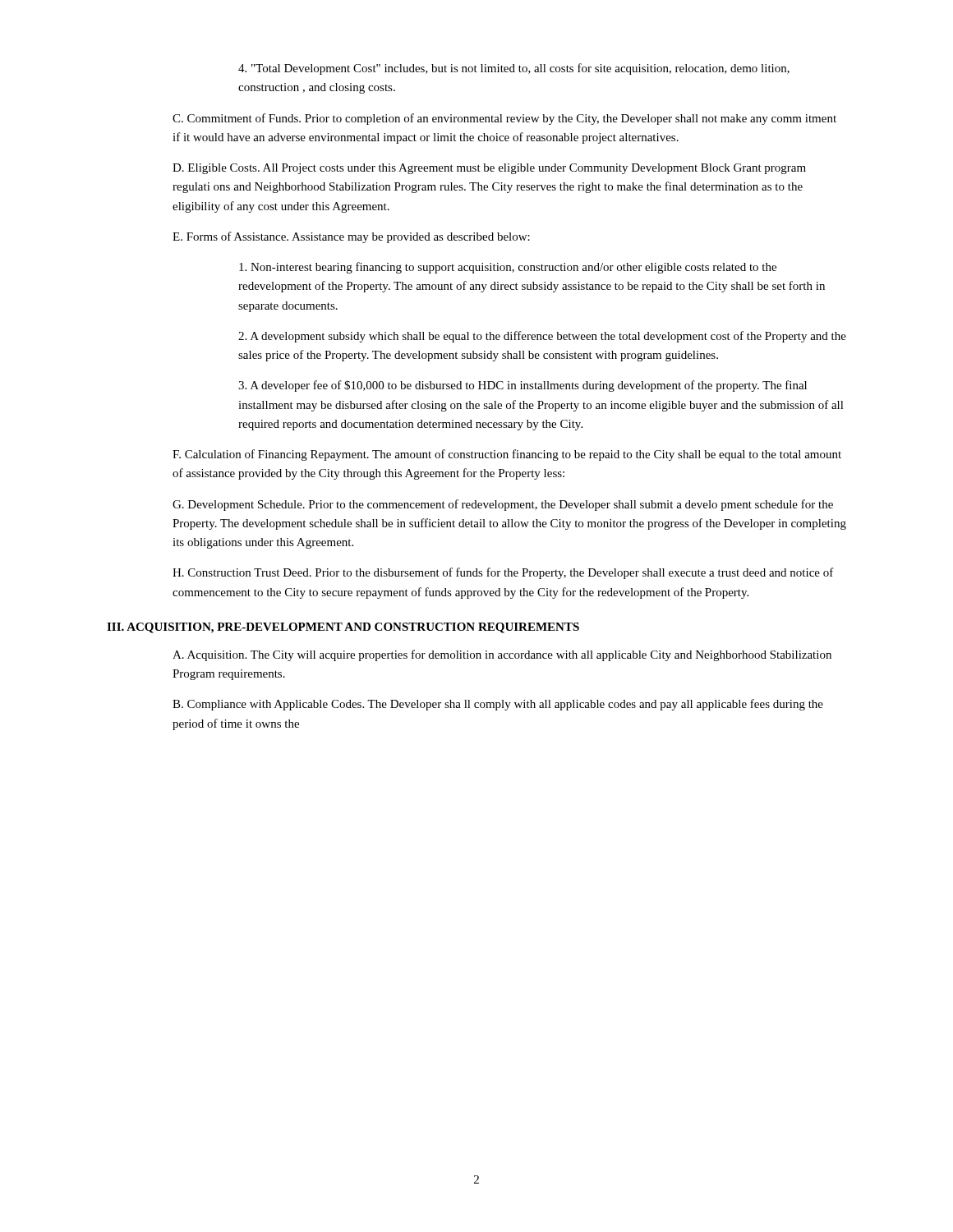Find the block on this page that starts "3. A developer"
The width and height of the screenshot is (953, 1232).
541,405
